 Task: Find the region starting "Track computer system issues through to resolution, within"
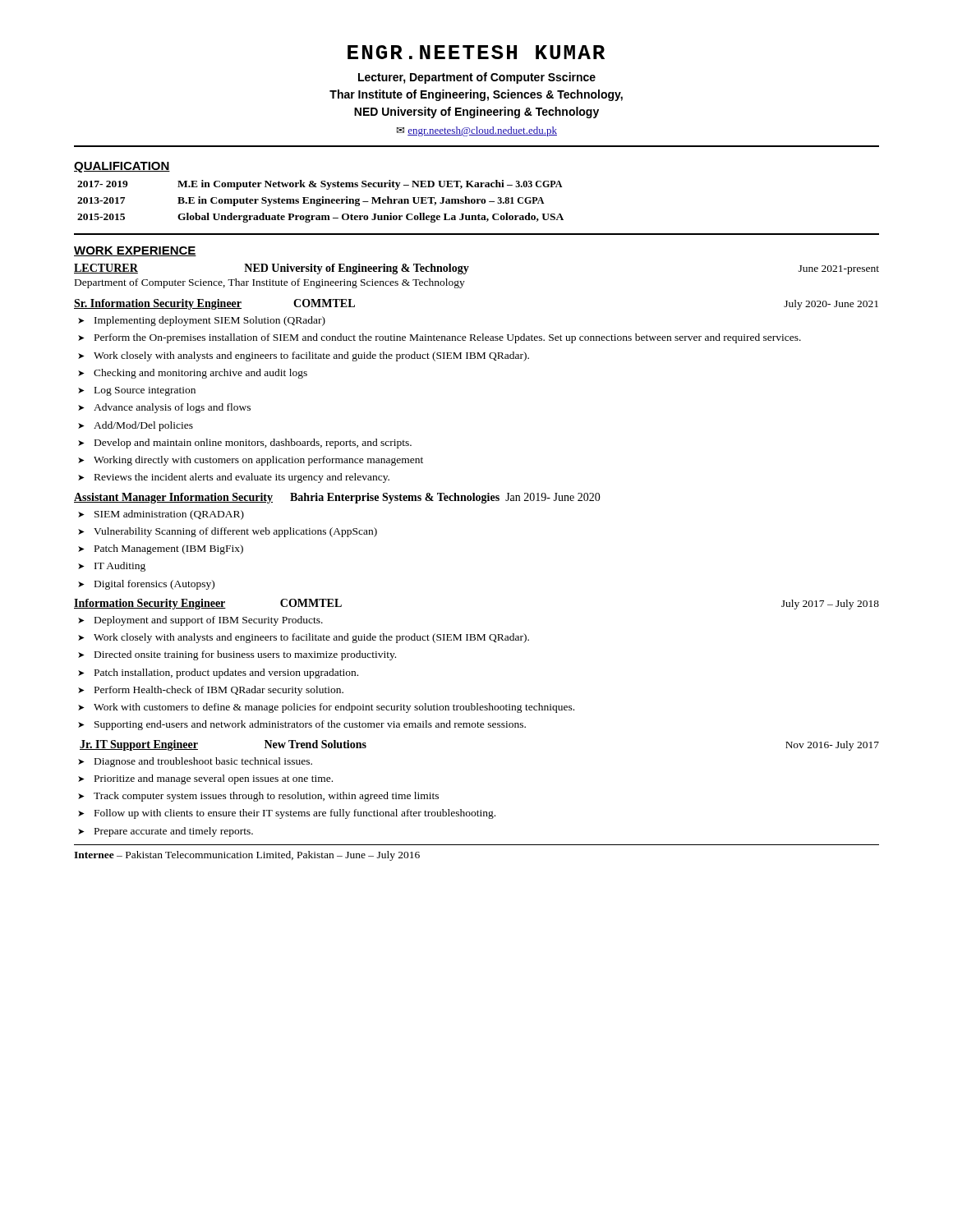pyautogui.click(x=258, y=797)
